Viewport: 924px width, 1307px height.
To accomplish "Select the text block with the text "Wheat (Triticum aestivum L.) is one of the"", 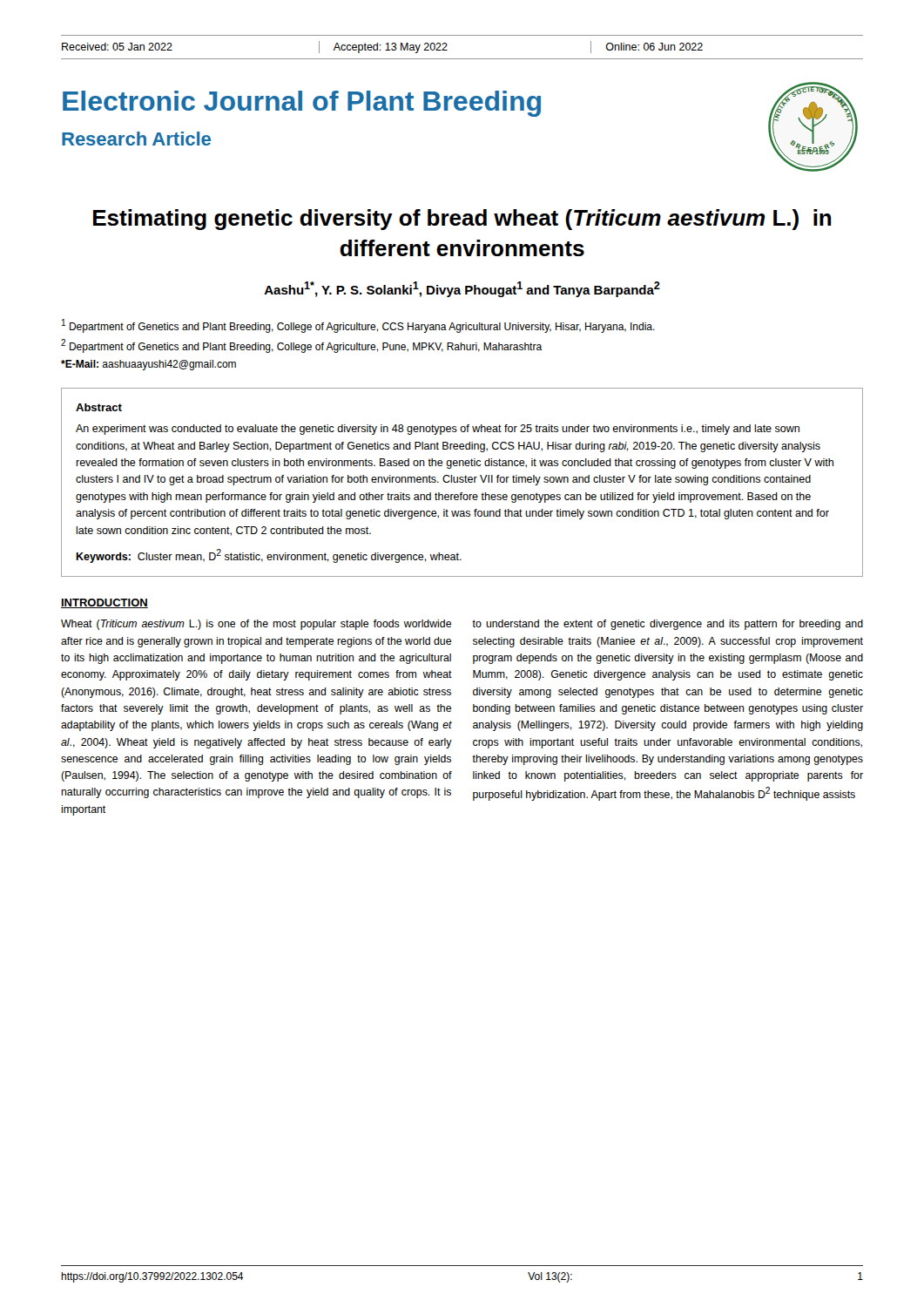I will point(256,717).
